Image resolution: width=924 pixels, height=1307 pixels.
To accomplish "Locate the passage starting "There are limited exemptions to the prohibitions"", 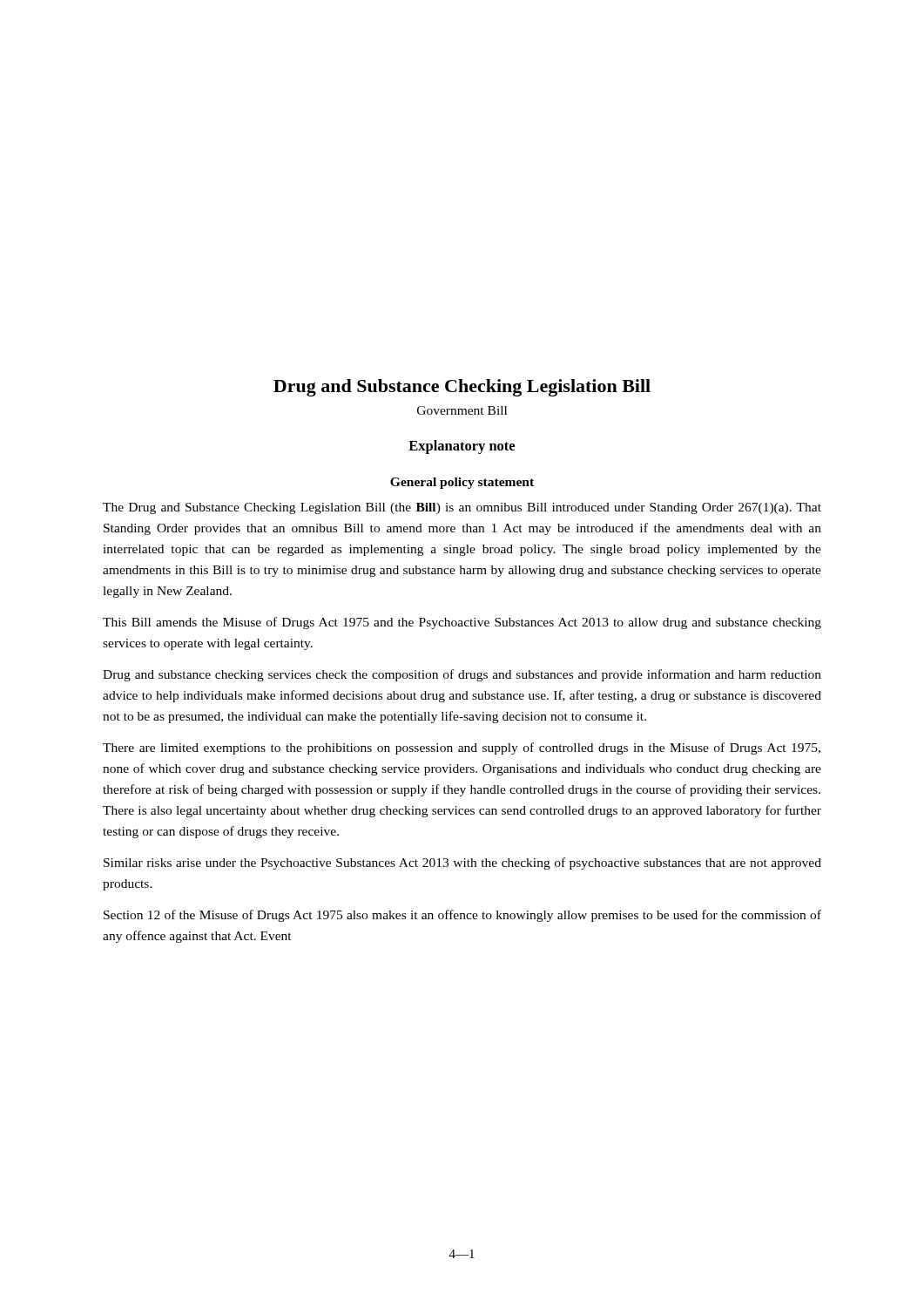I will (462, 789).
